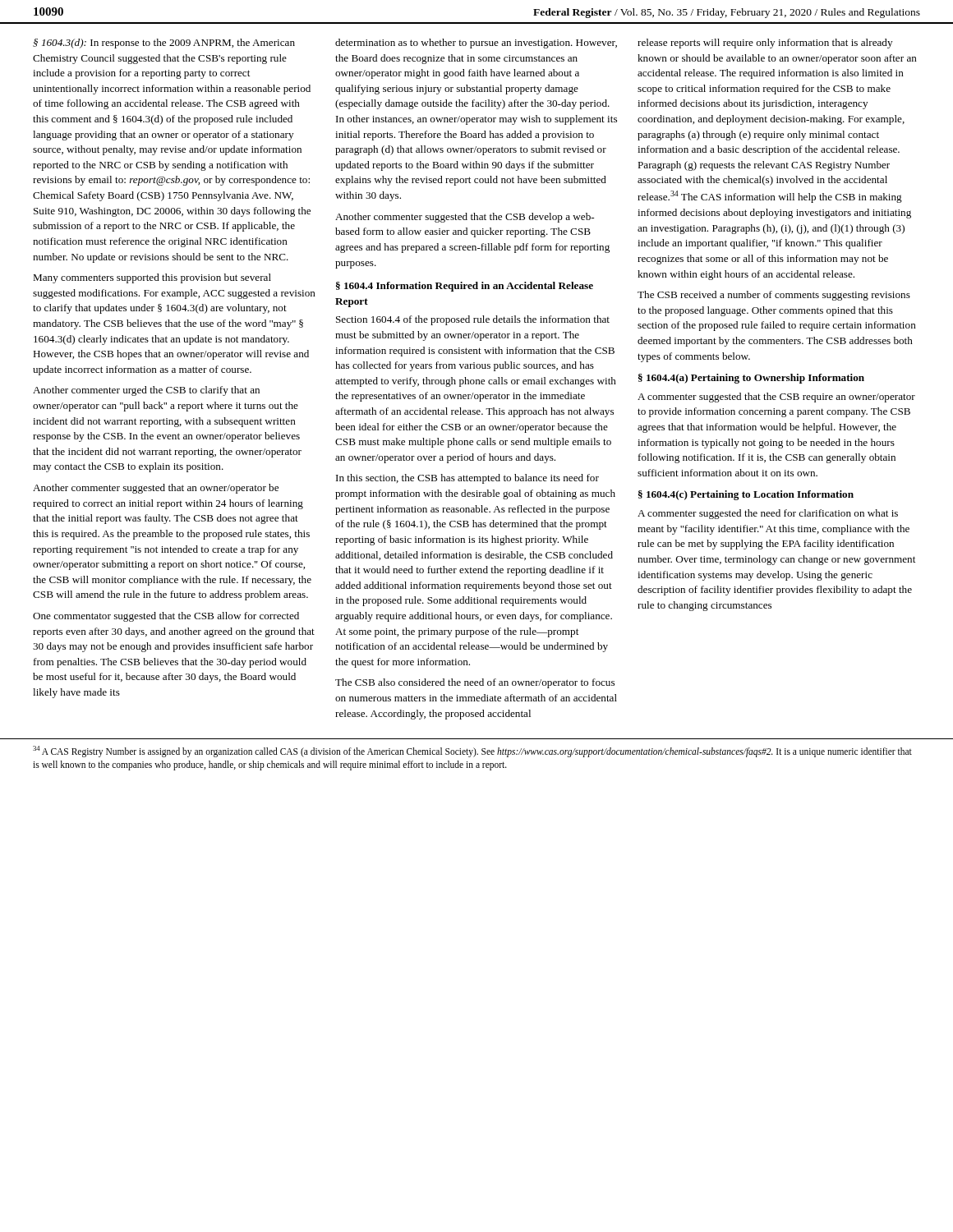Image resolution: width=953 pixels, height=1232 pixels.
Task: Locate the text block with the text "A commenter suggested the need for"
Action: tap(779, 560)
